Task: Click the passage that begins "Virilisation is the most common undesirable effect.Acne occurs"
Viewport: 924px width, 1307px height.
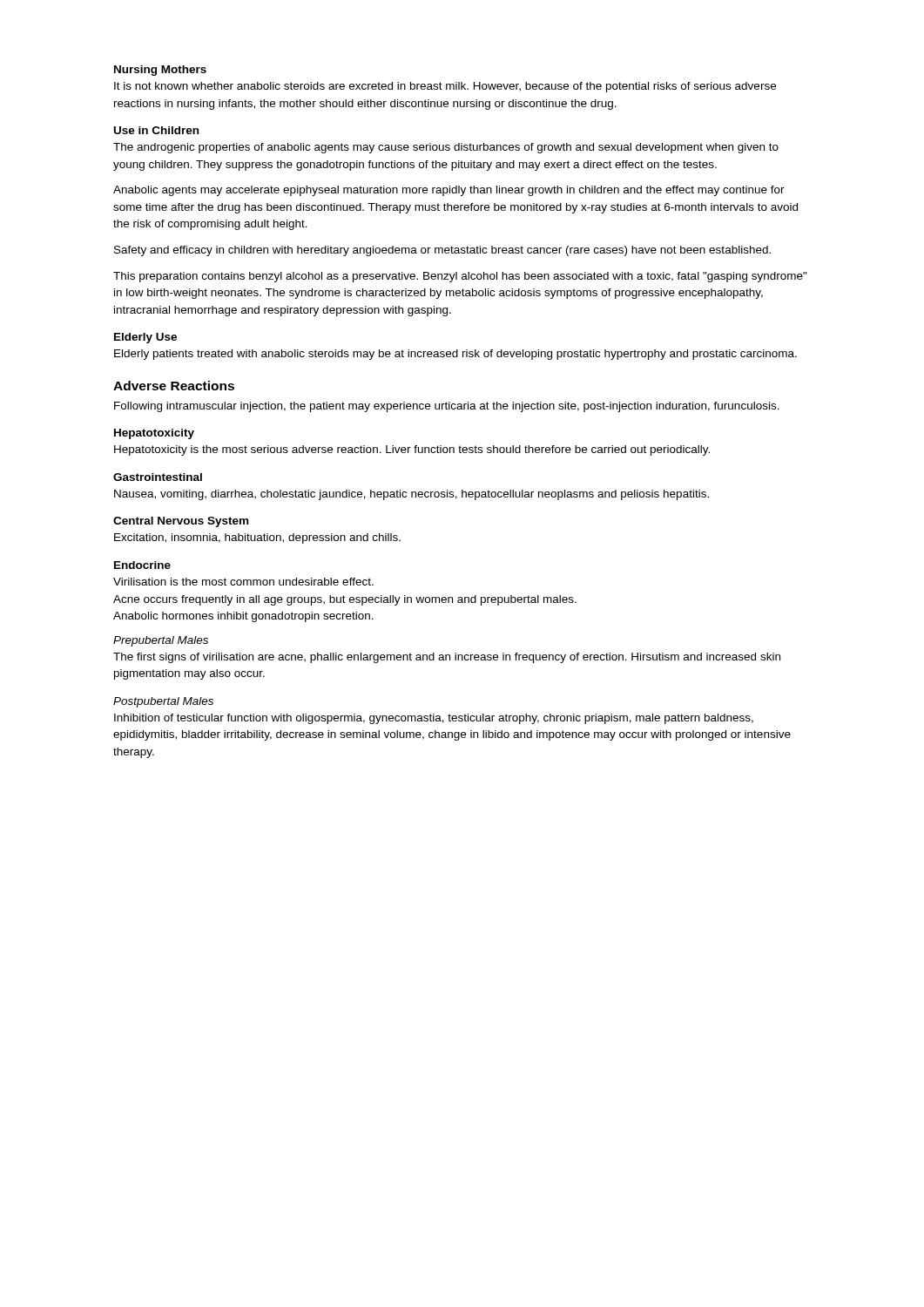Action: pyautogui.click(x=462, y=599)
